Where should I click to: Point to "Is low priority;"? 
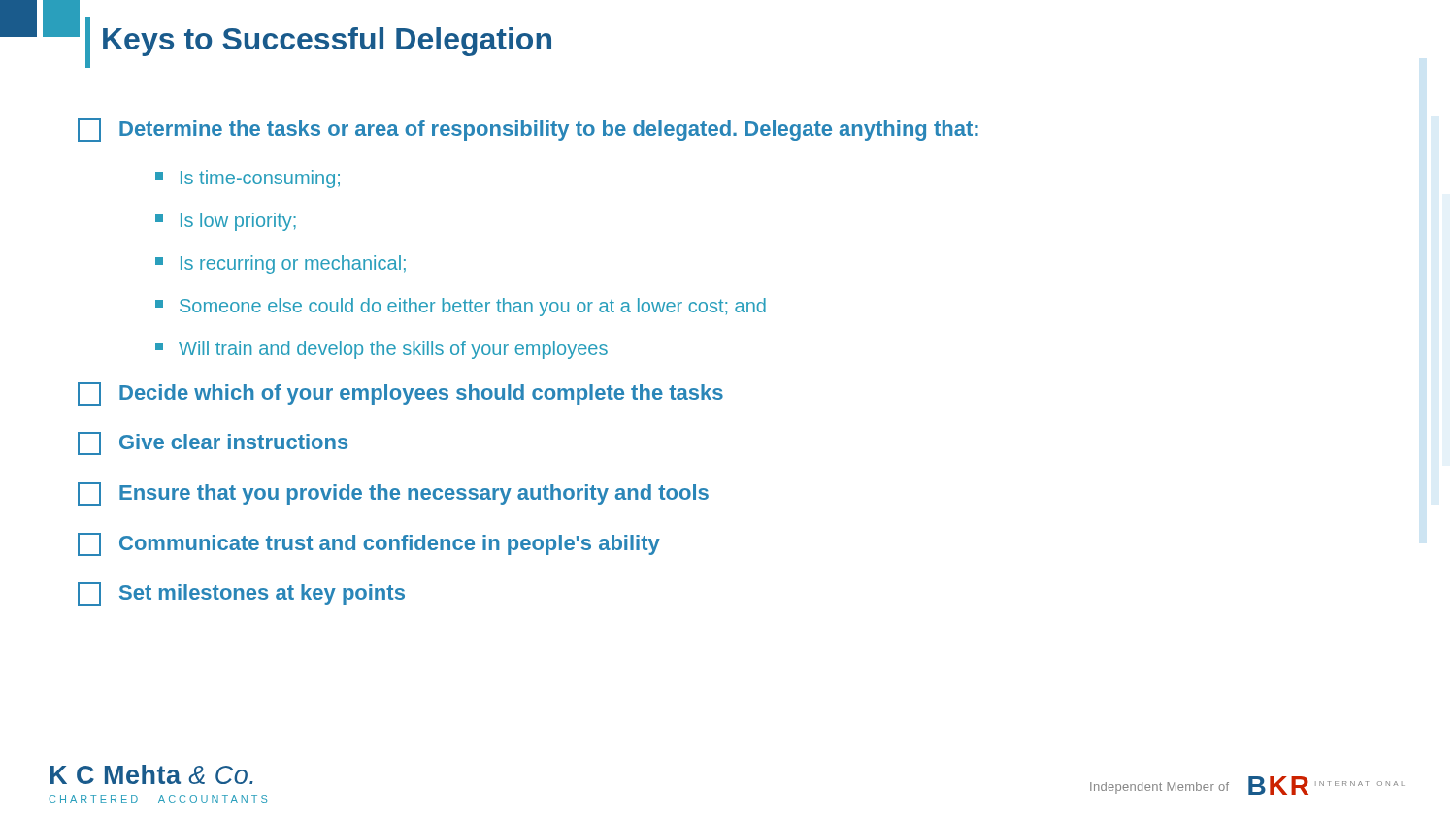pos(226,220)
